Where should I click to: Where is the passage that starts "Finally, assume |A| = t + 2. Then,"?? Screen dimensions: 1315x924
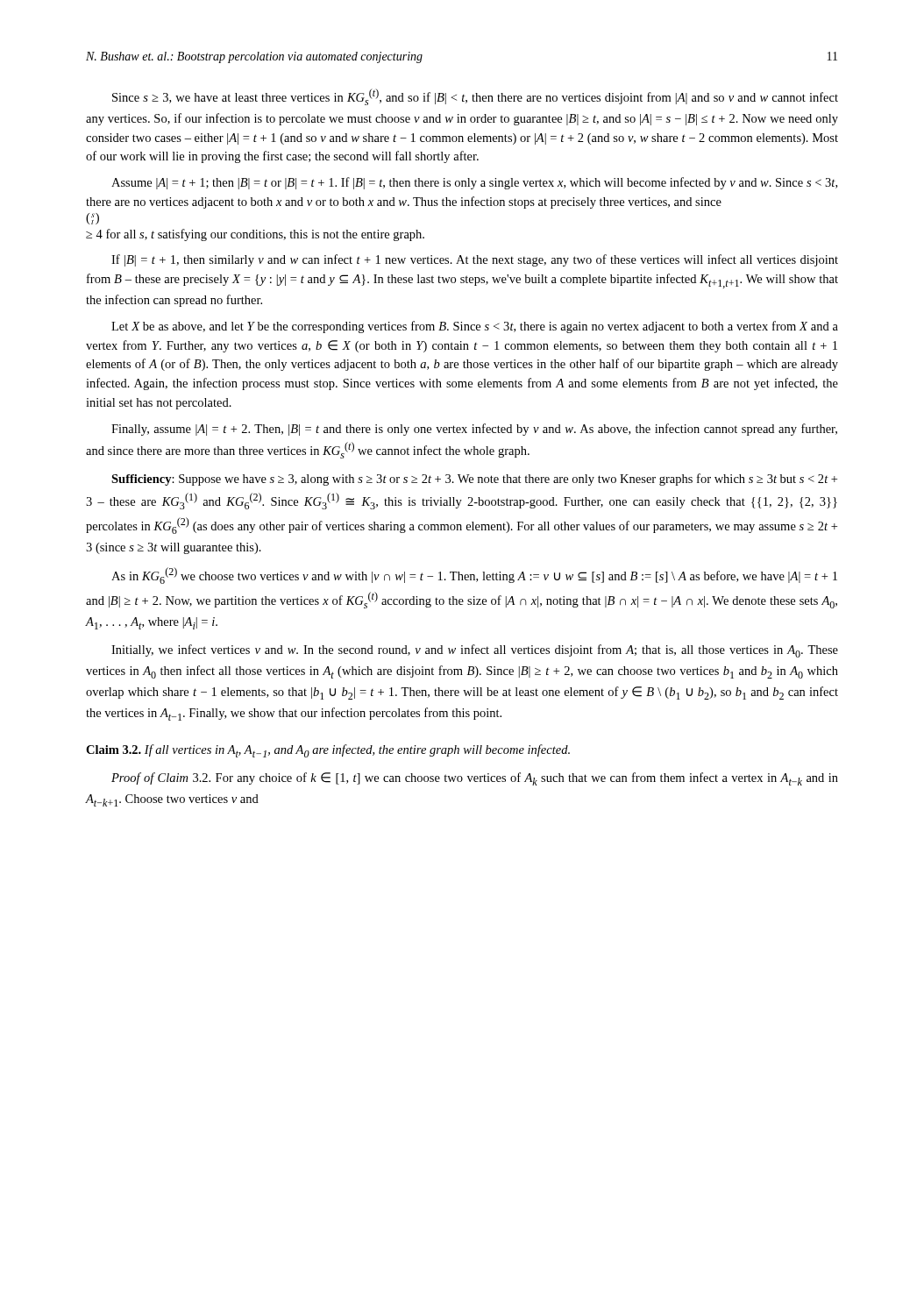(462, 441)
